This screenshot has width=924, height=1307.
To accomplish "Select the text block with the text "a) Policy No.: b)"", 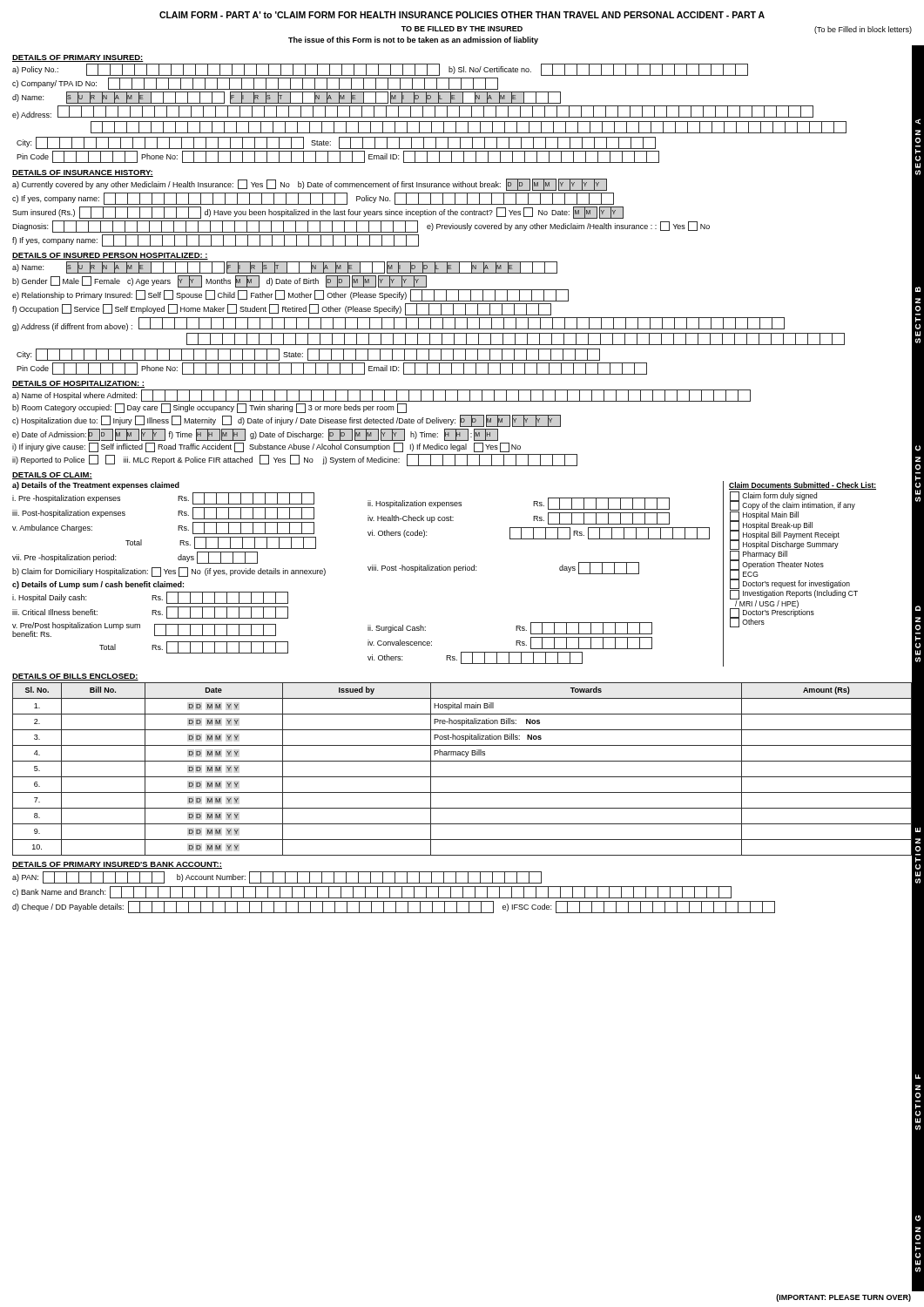I will 380,69.
